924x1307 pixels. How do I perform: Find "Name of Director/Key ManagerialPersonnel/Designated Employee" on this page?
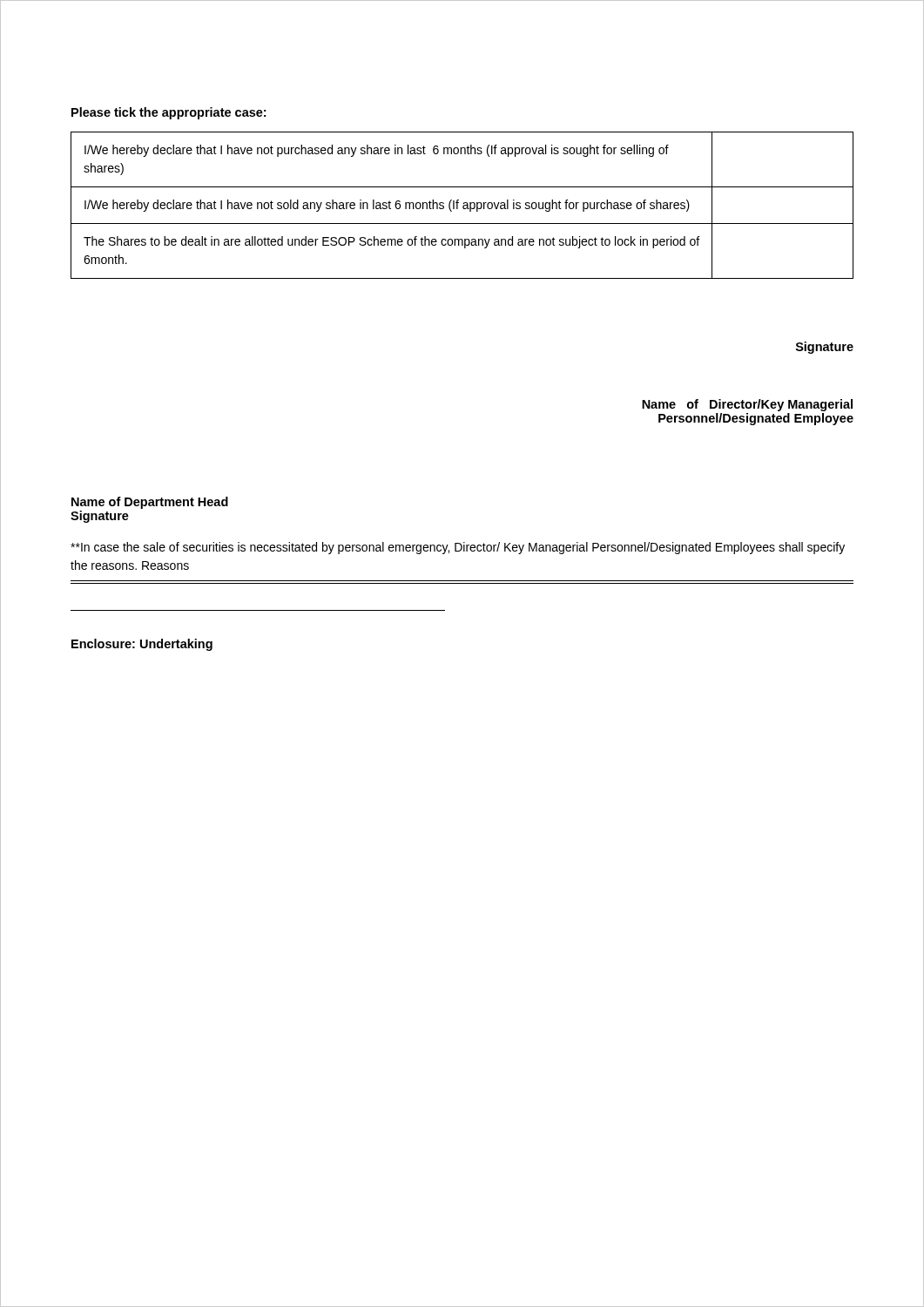748,411
